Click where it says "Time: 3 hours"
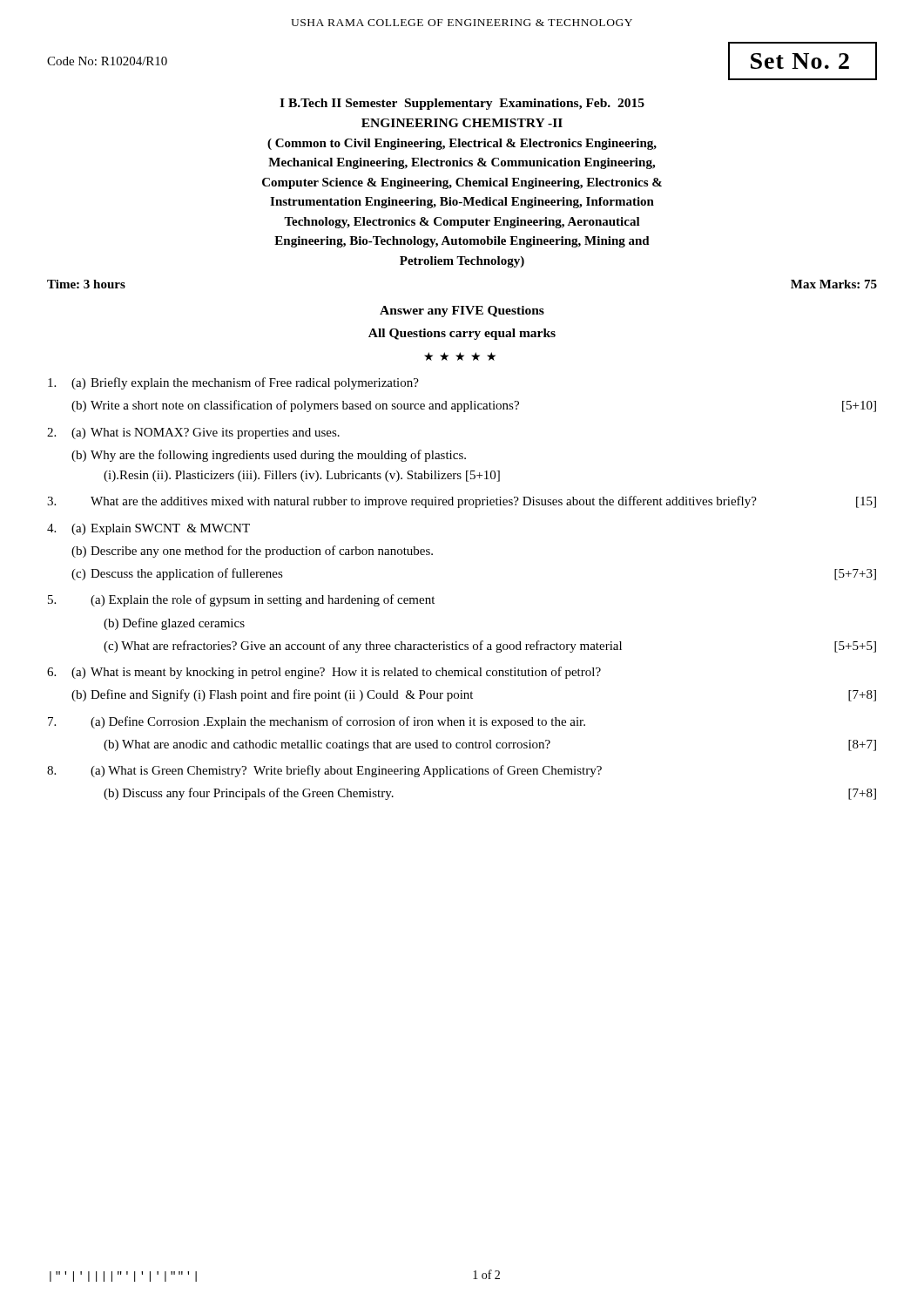 click(86, 284)
